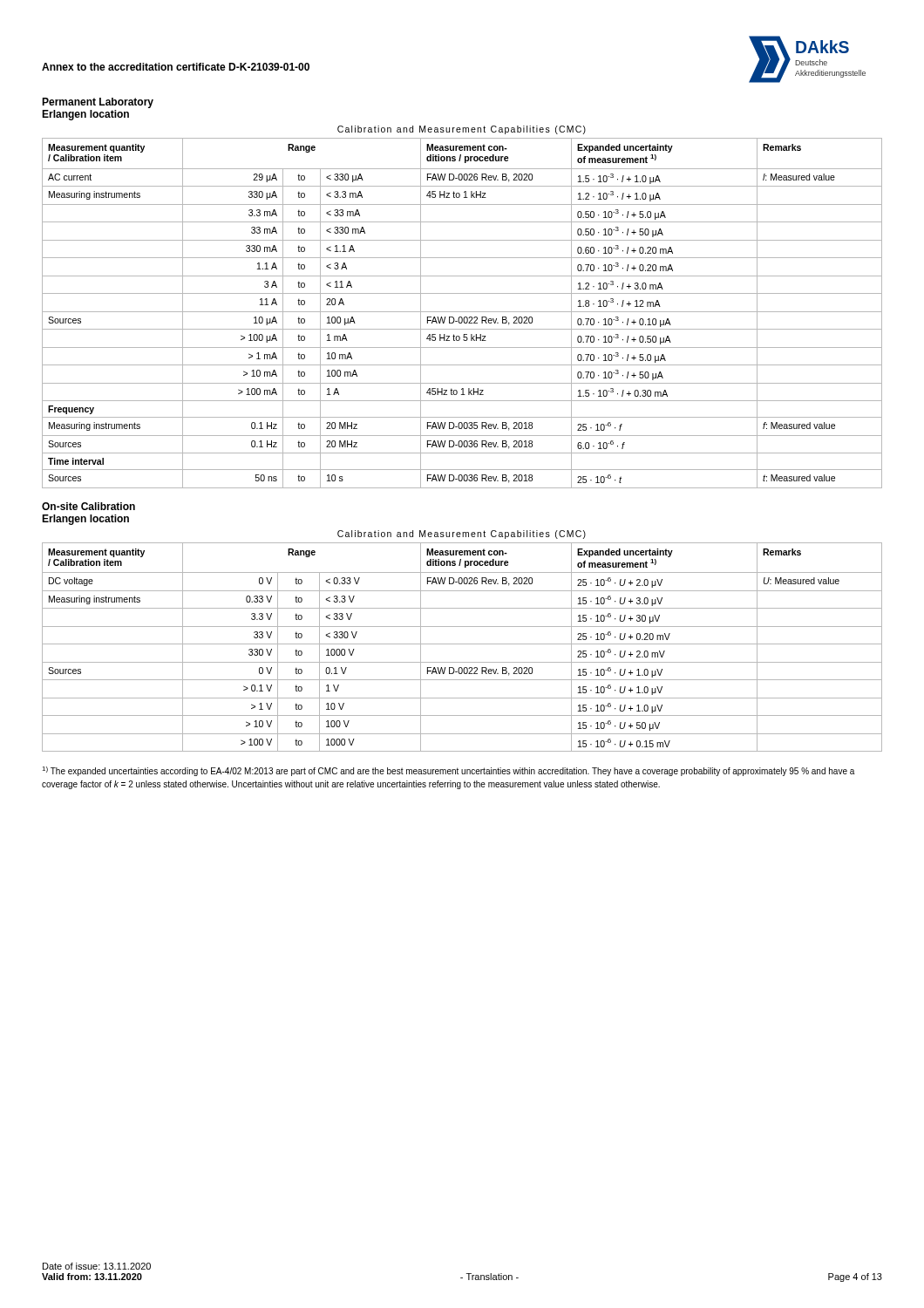Select the logo

pyautogui.click(x=808, y=60)
